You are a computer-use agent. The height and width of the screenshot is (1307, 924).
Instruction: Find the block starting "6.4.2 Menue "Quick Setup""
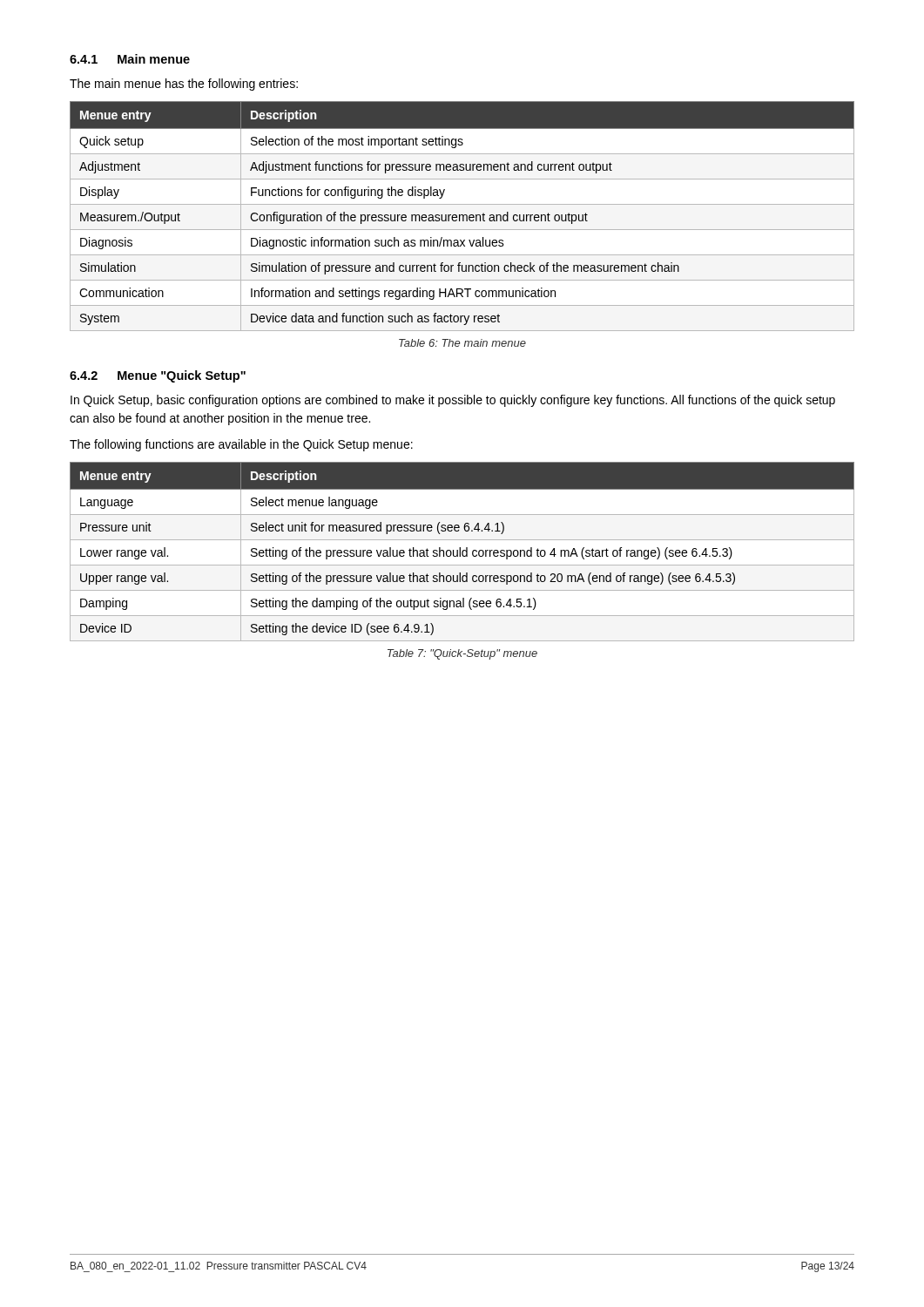point(158,376)
